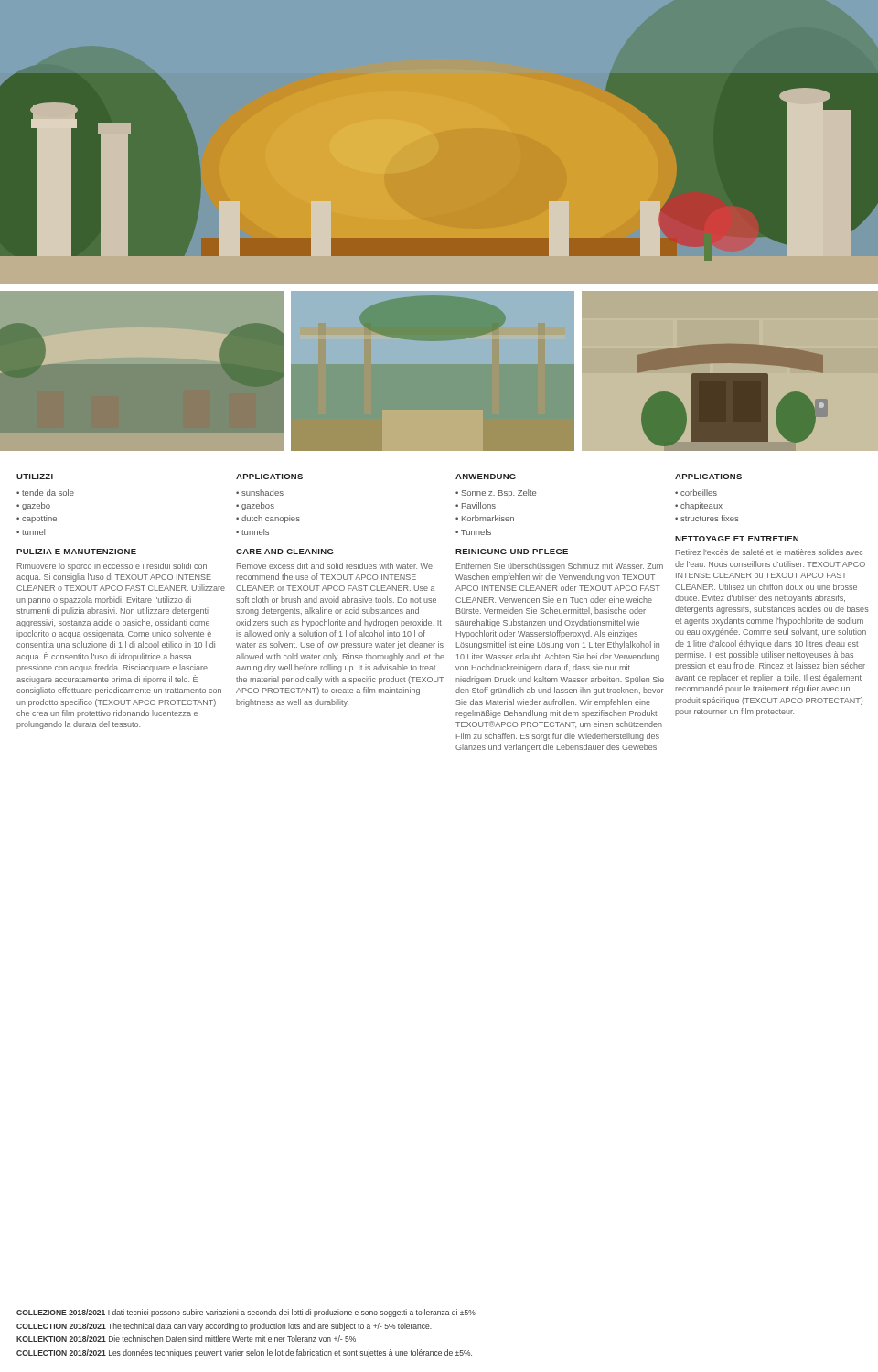Find the element starting "Entfernen Sie überschüssigen Schmutz mit Wasser."

pos(560,657)
